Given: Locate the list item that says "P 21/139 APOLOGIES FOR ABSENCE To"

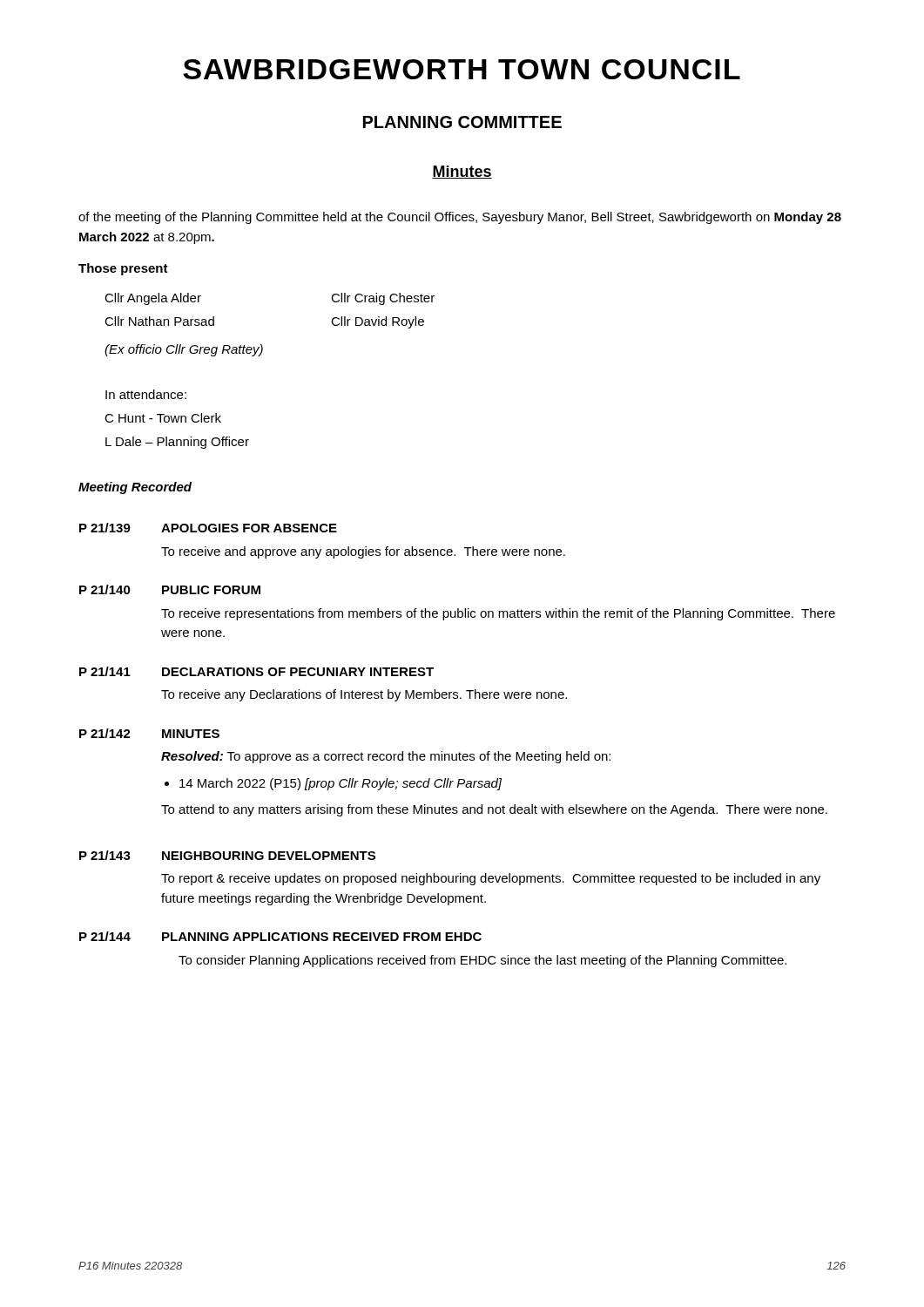Looking at the screenshot, I should click(462, 540).
